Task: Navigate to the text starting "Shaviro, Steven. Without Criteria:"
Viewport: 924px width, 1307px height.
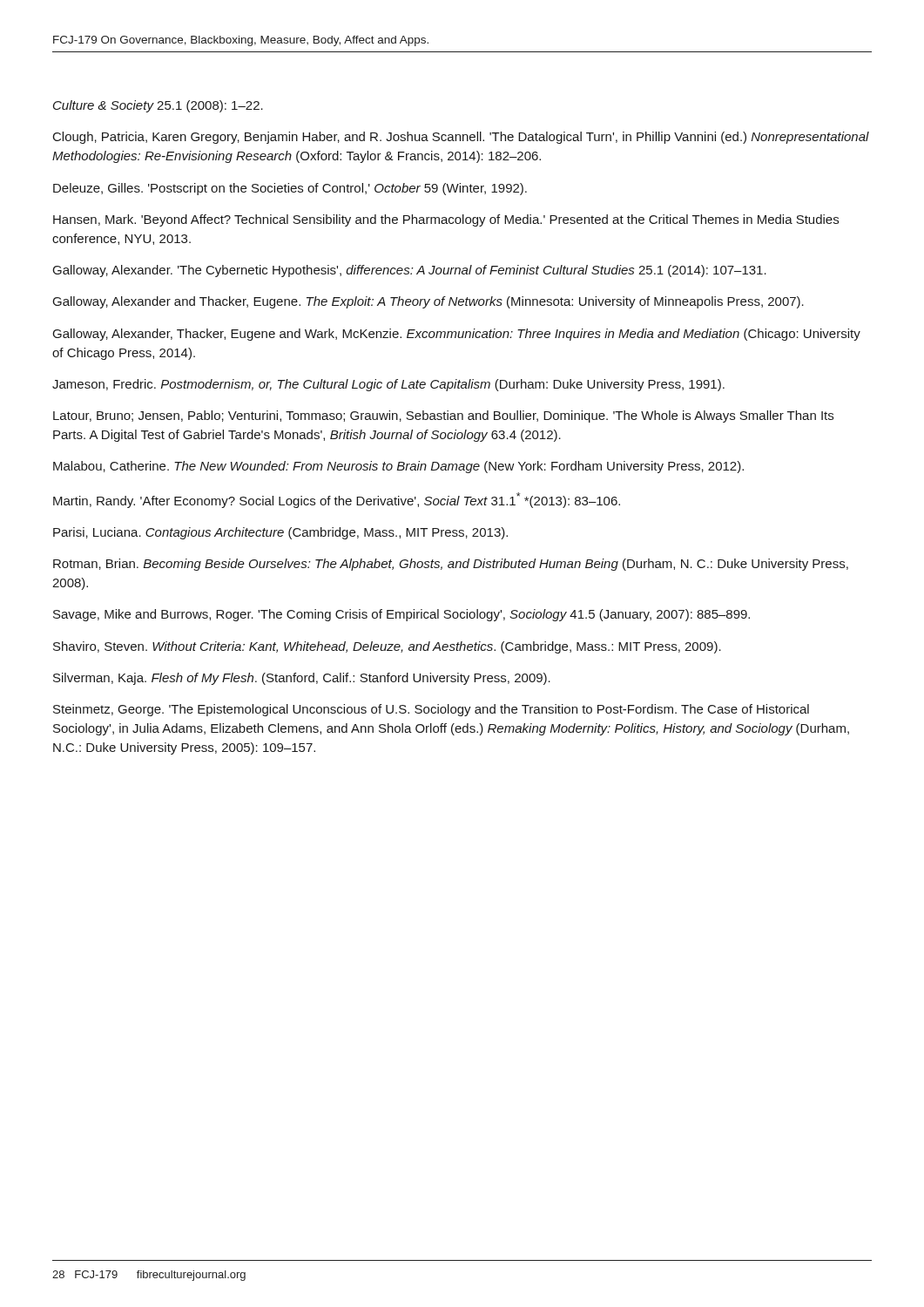Action: pyautogui.click(x=387, y=646)
